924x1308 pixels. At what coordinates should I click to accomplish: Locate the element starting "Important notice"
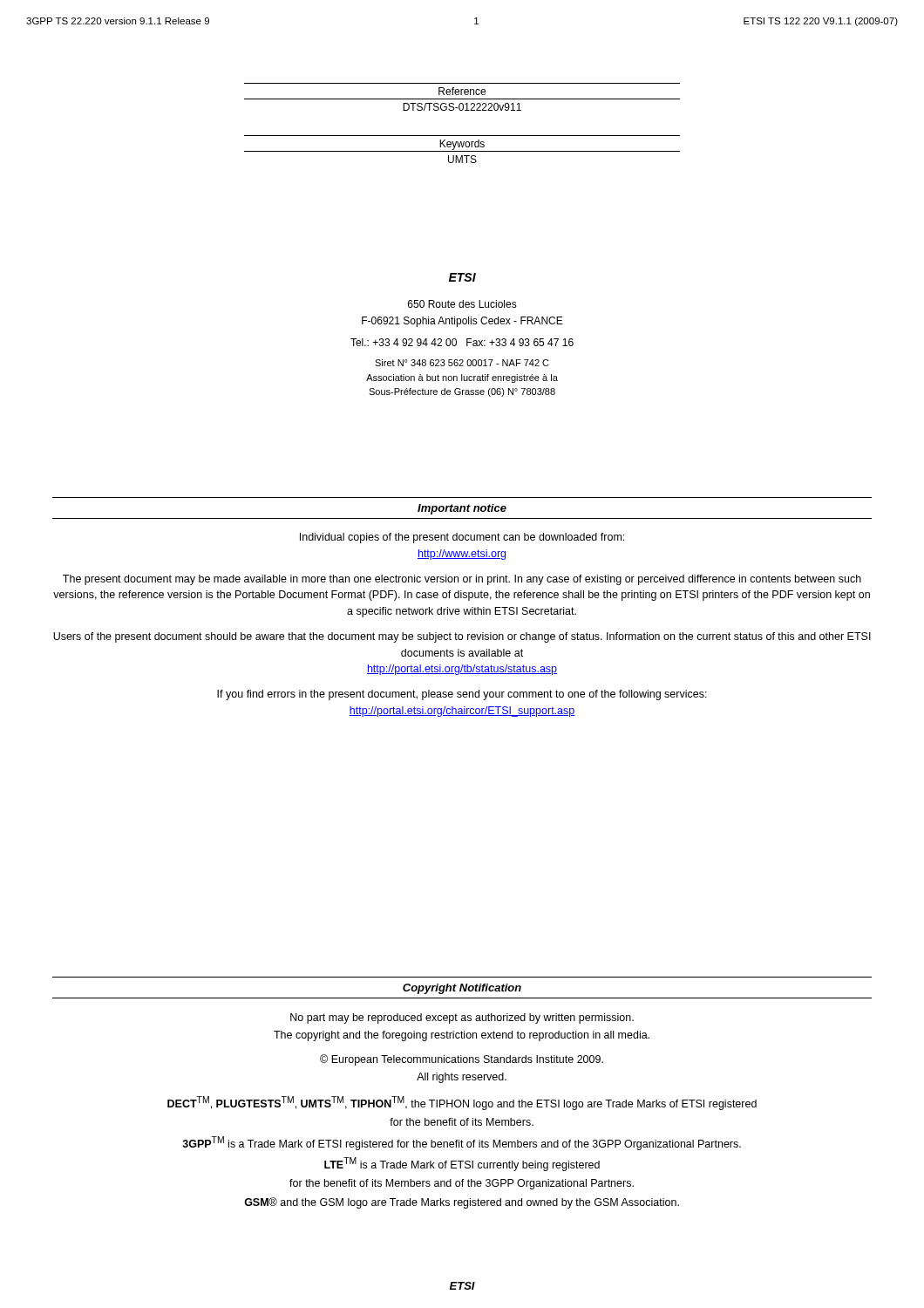tap(462, 508)
